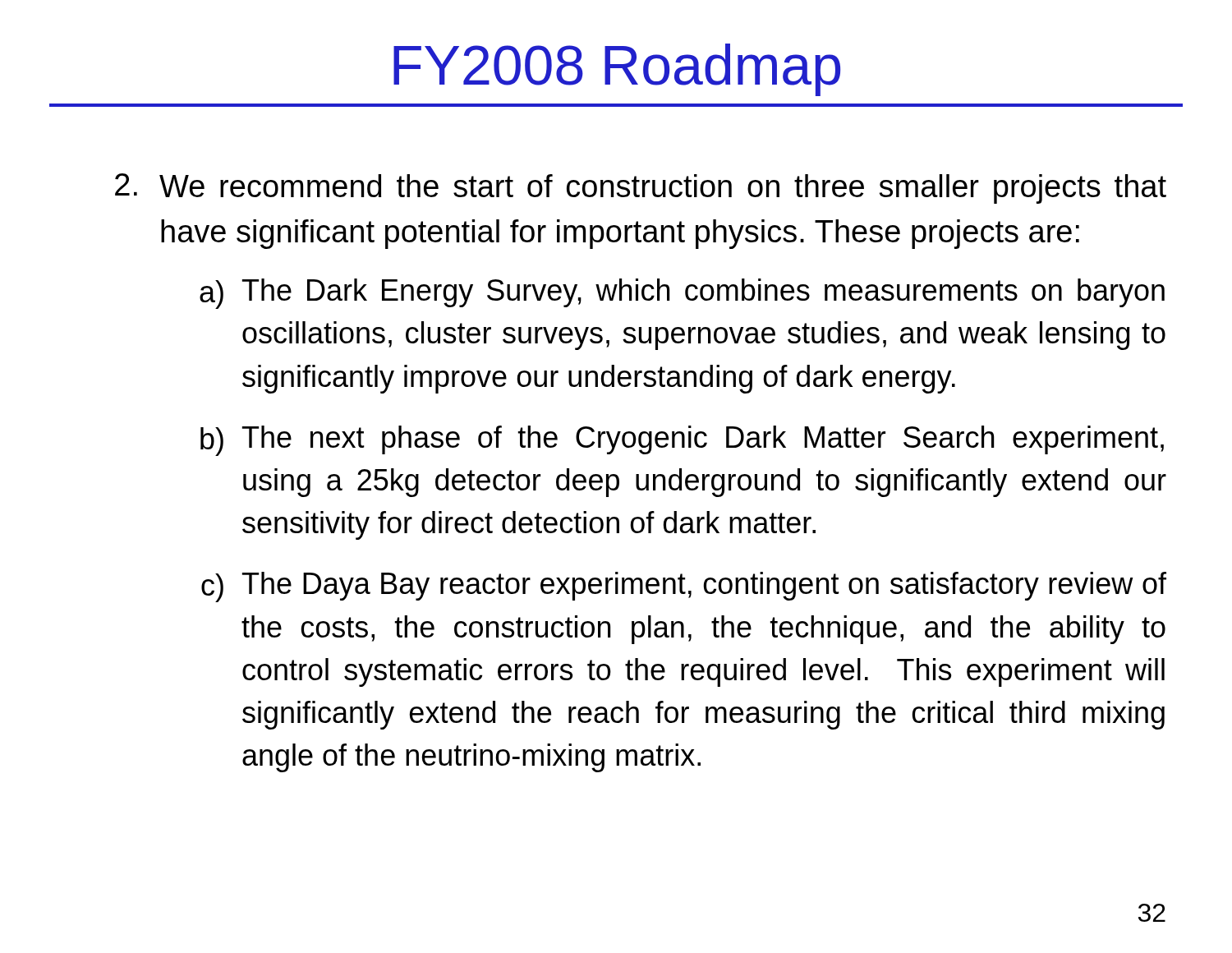Locate the block of text that opens with "The Daya Bay reactor experiment, contingent on satisfactory"
Screen dimensions: 953x1232
[x=704, y=670]
